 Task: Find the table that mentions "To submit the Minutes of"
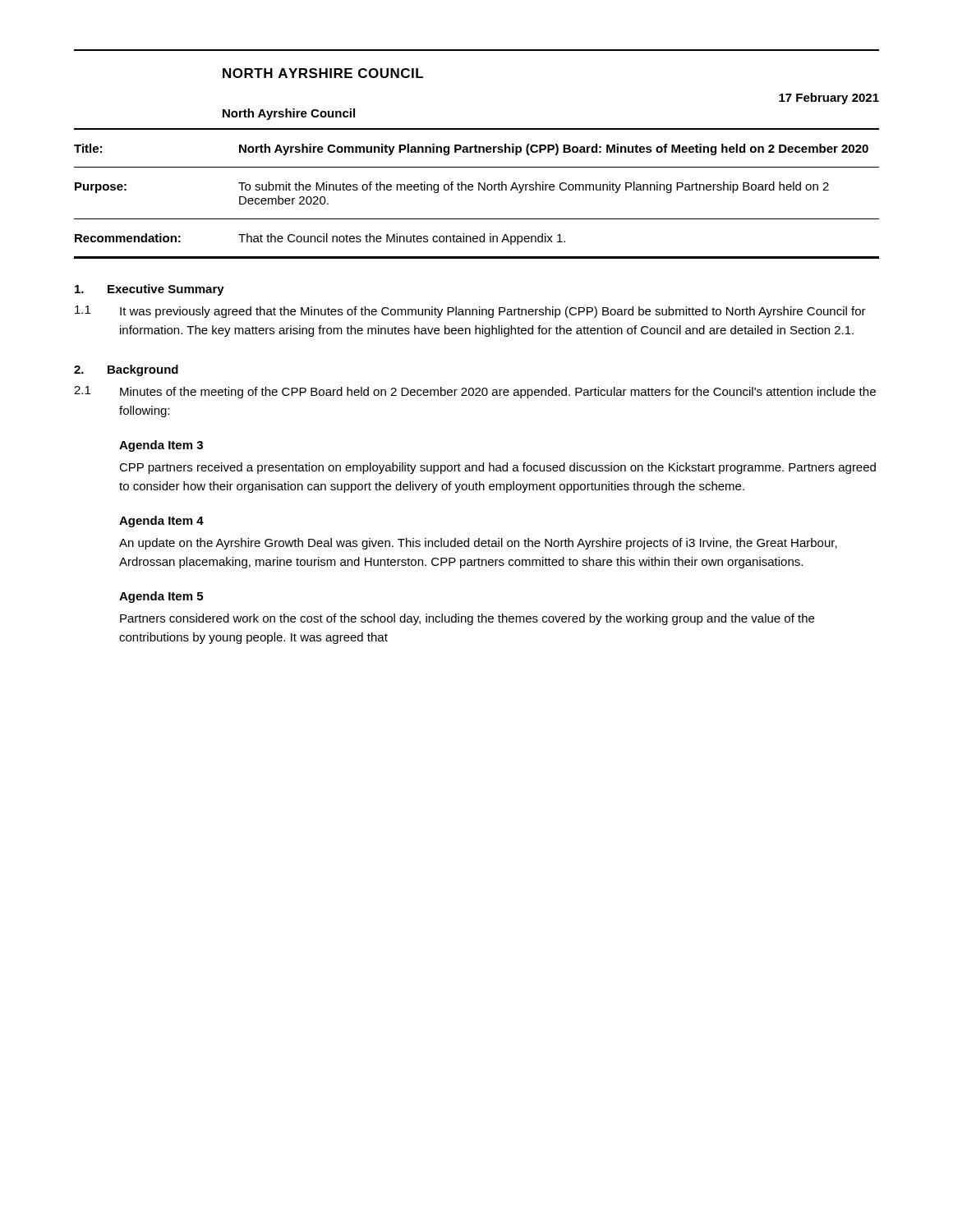coord(476,193)
